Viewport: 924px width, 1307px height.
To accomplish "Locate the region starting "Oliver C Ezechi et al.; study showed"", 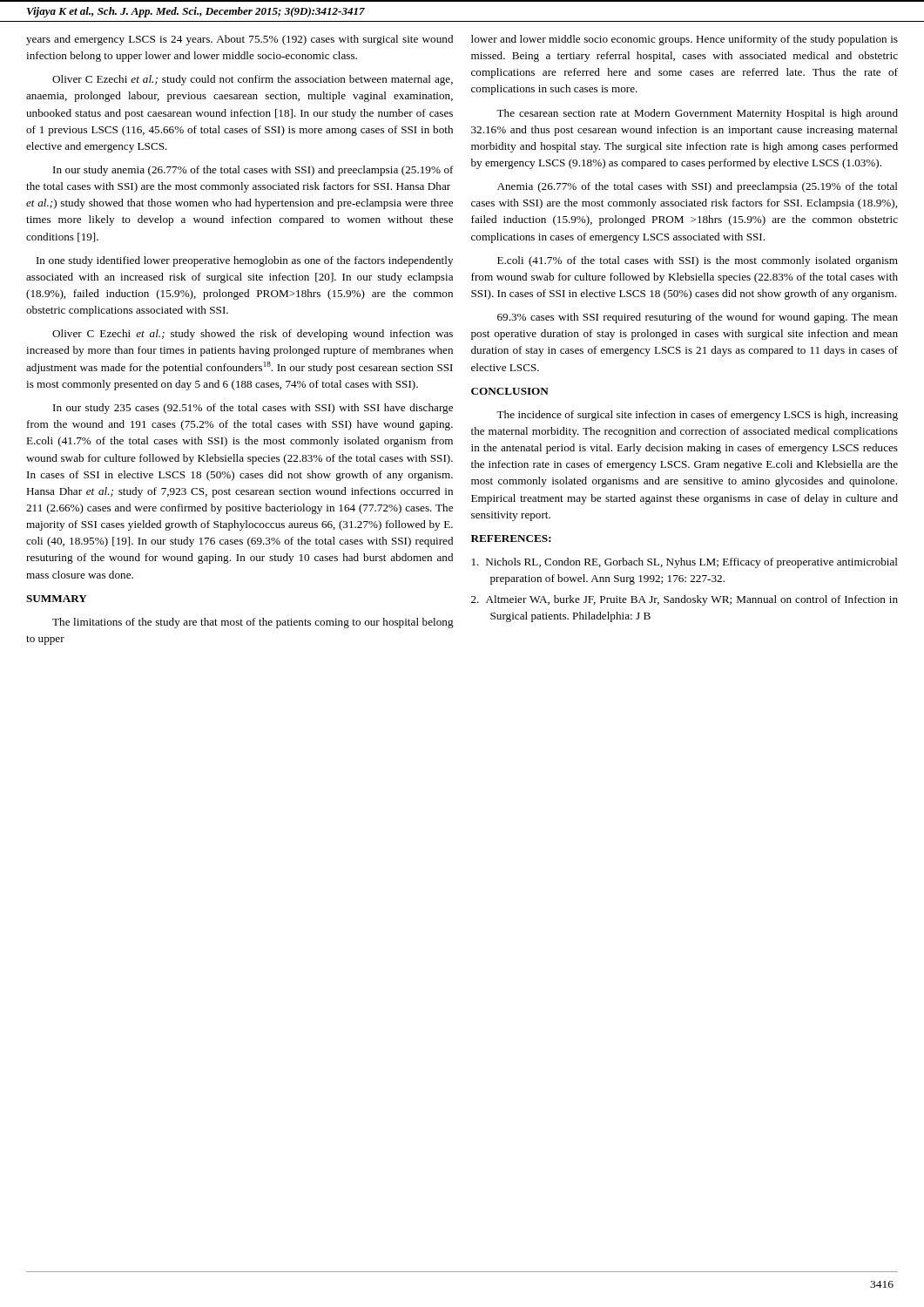I will click(240, 359).
